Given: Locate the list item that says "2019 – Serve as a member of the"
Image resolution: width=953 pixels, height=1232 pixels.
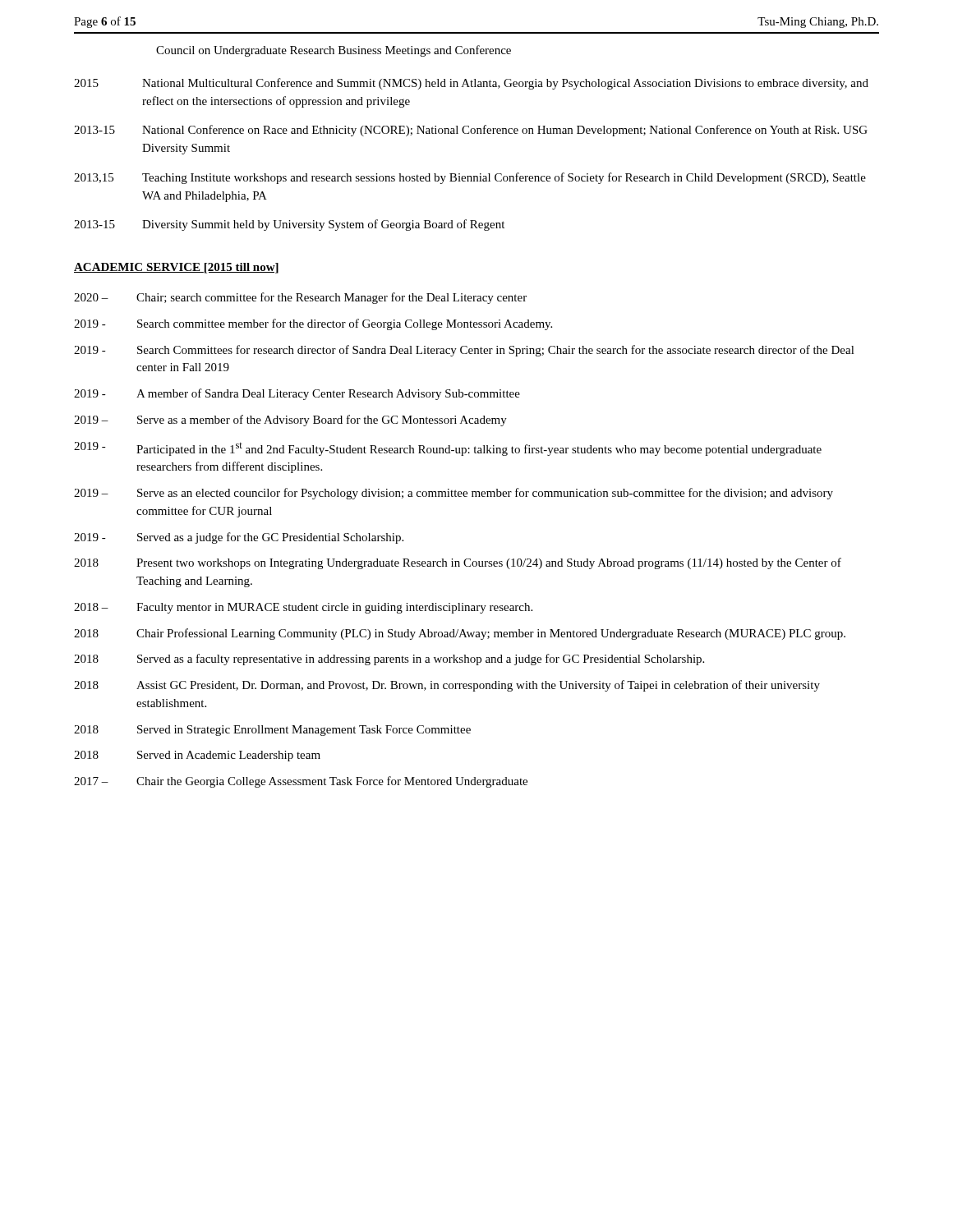Looking at the screenshot, I should click(x=476, y=420).
